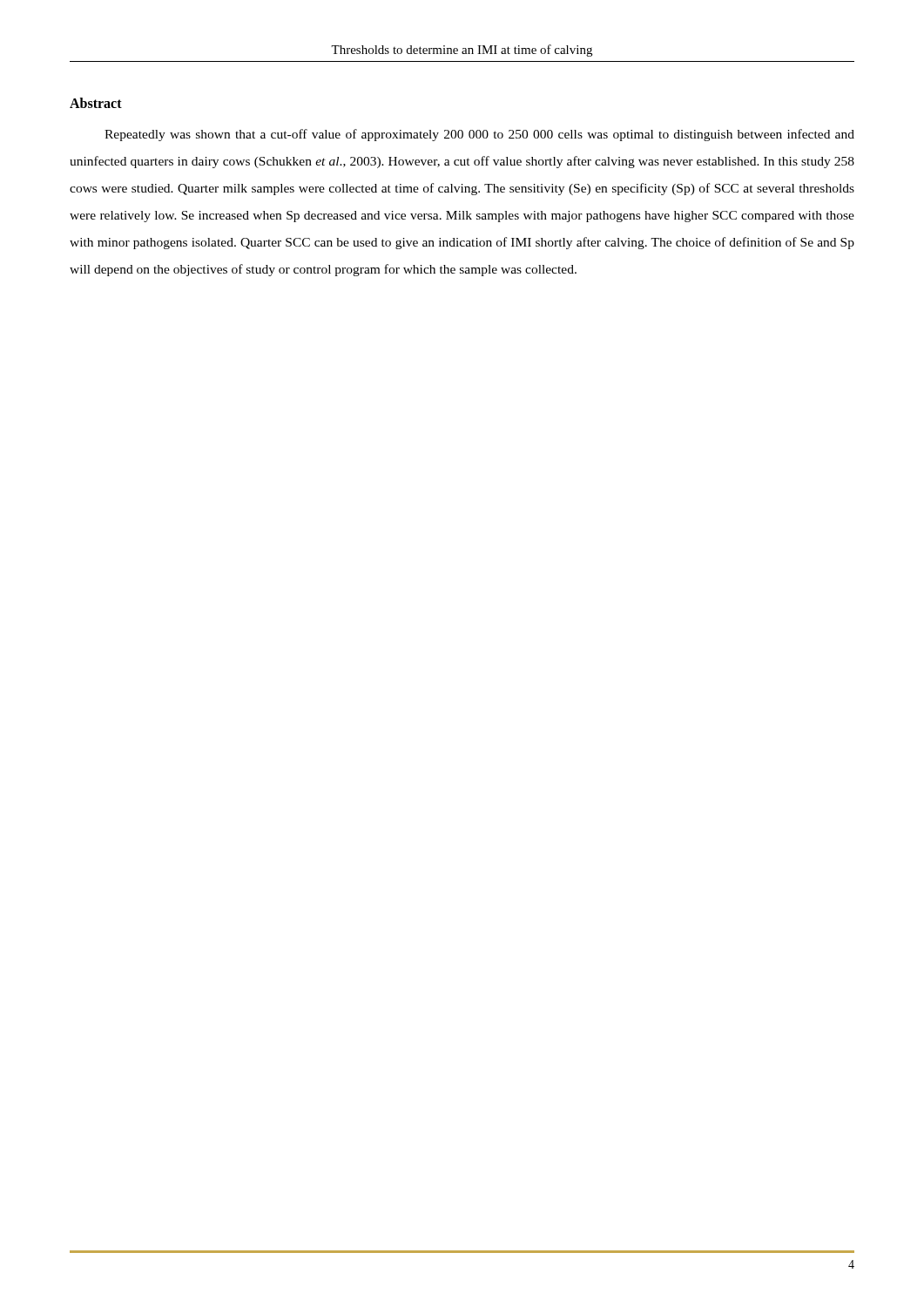Screen dimensions: 1307x924
Task: Navigate to the text block starting "Repeatedly was shown that a cut-off value"
Action: click(x=462, y=201)
